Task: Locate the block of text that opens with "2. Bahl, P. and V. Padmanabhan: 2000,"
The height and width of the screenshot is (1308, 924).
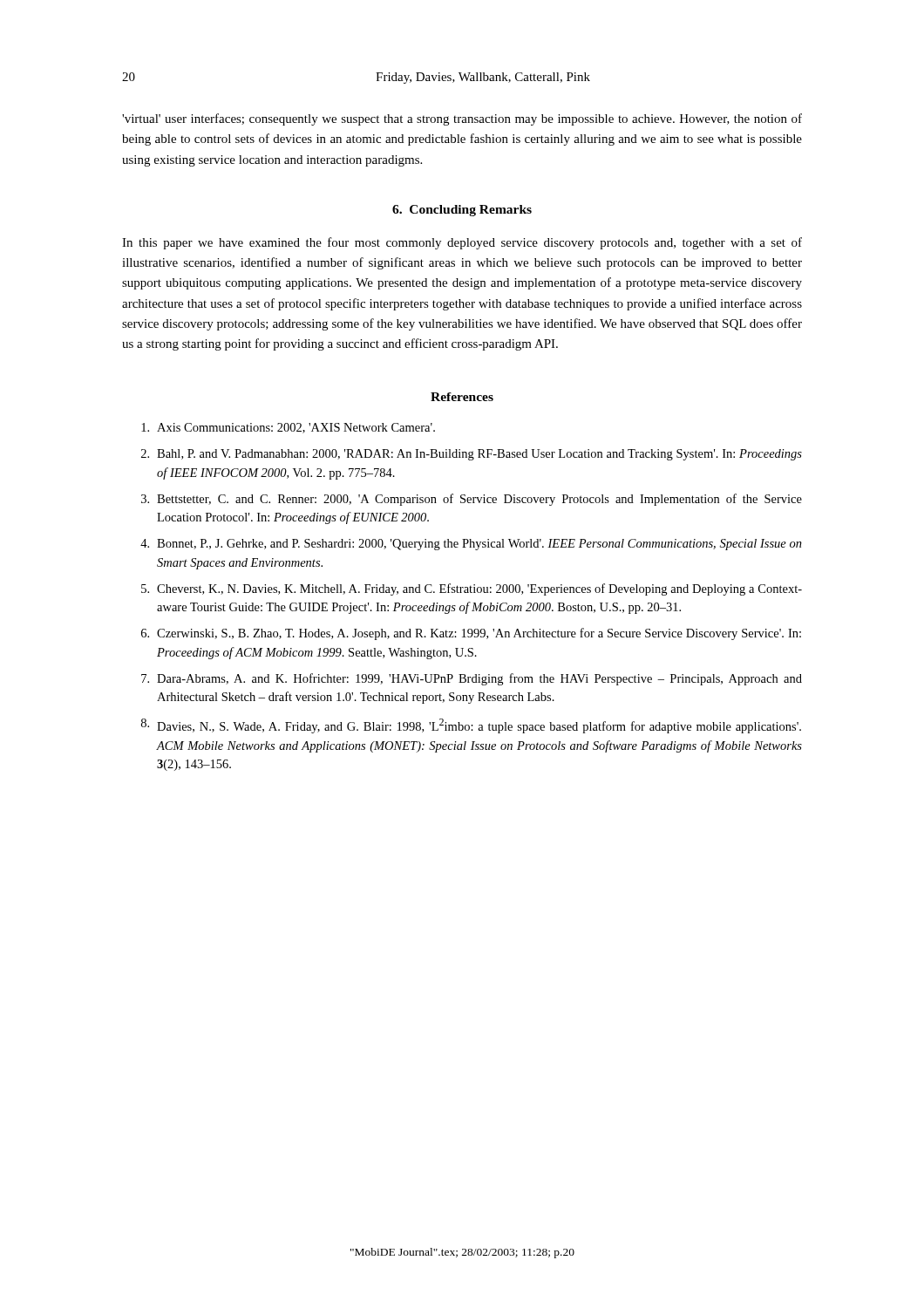Action: 462,464
